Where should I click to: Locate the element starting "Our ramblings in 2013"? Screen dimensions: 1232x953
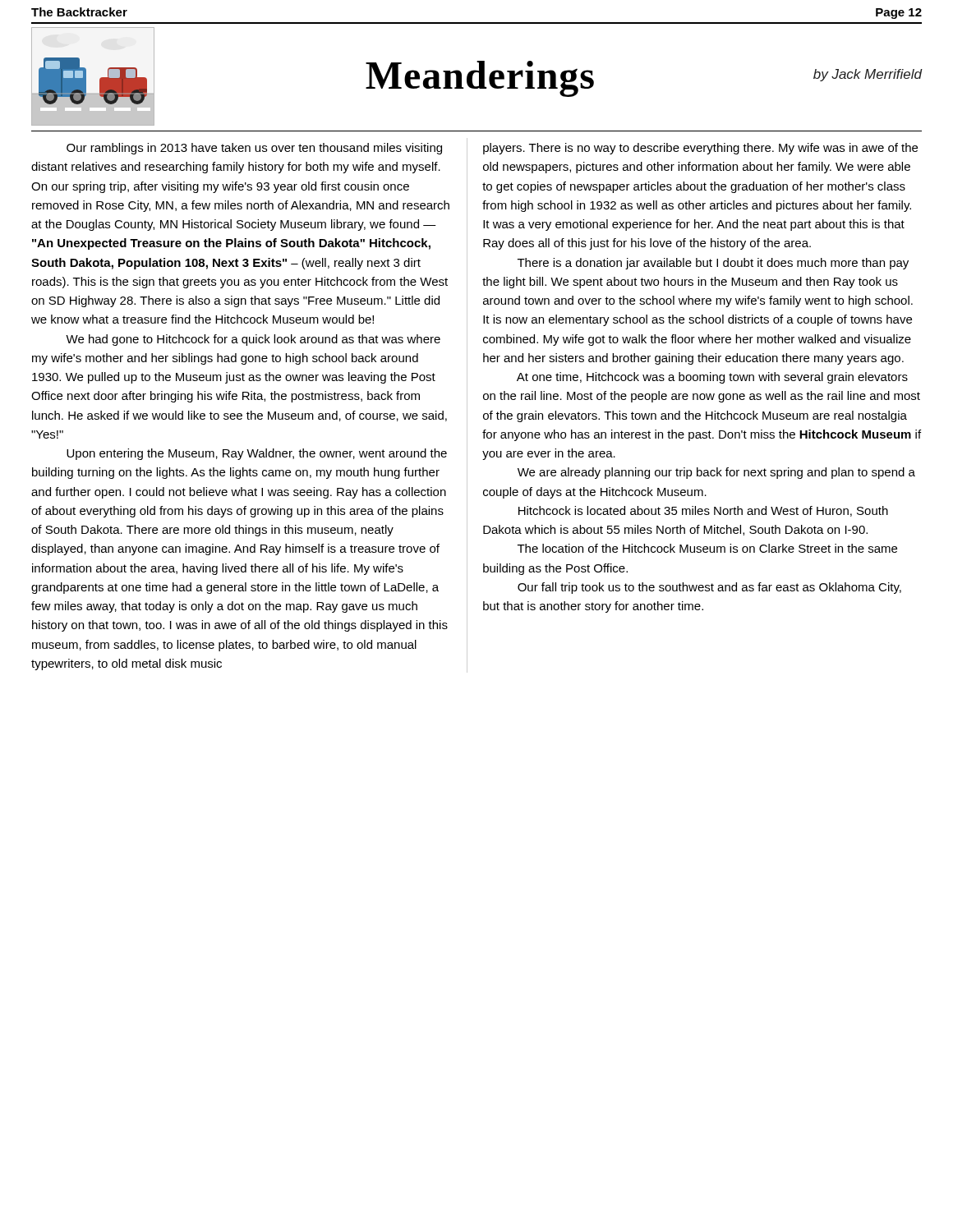pyautogui.click(x=242, y=405)
